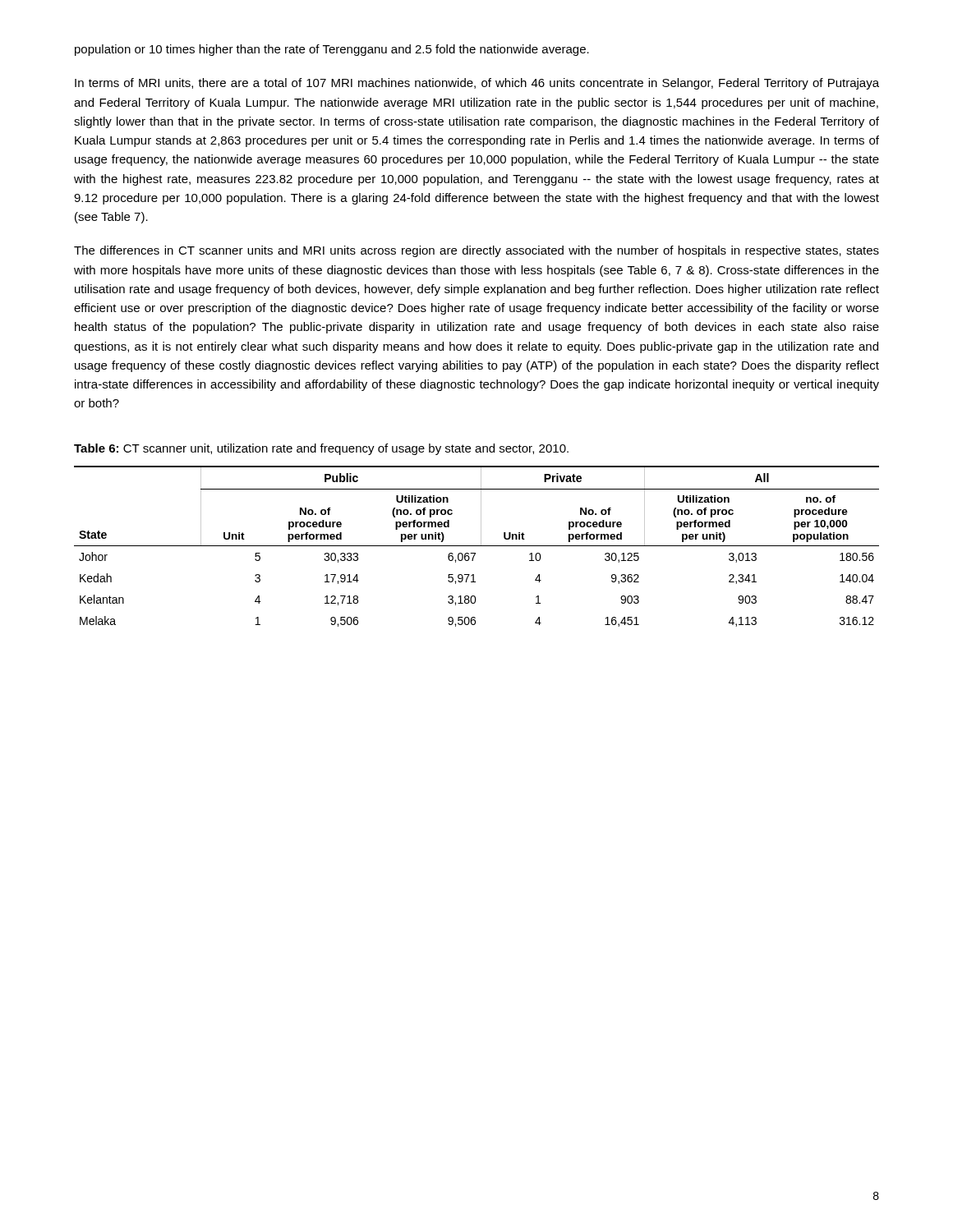The width and height of the screenshot is (953, 1232).
Task: Navigate to the text starting "population or 10 times"
Action: [332, 49]
